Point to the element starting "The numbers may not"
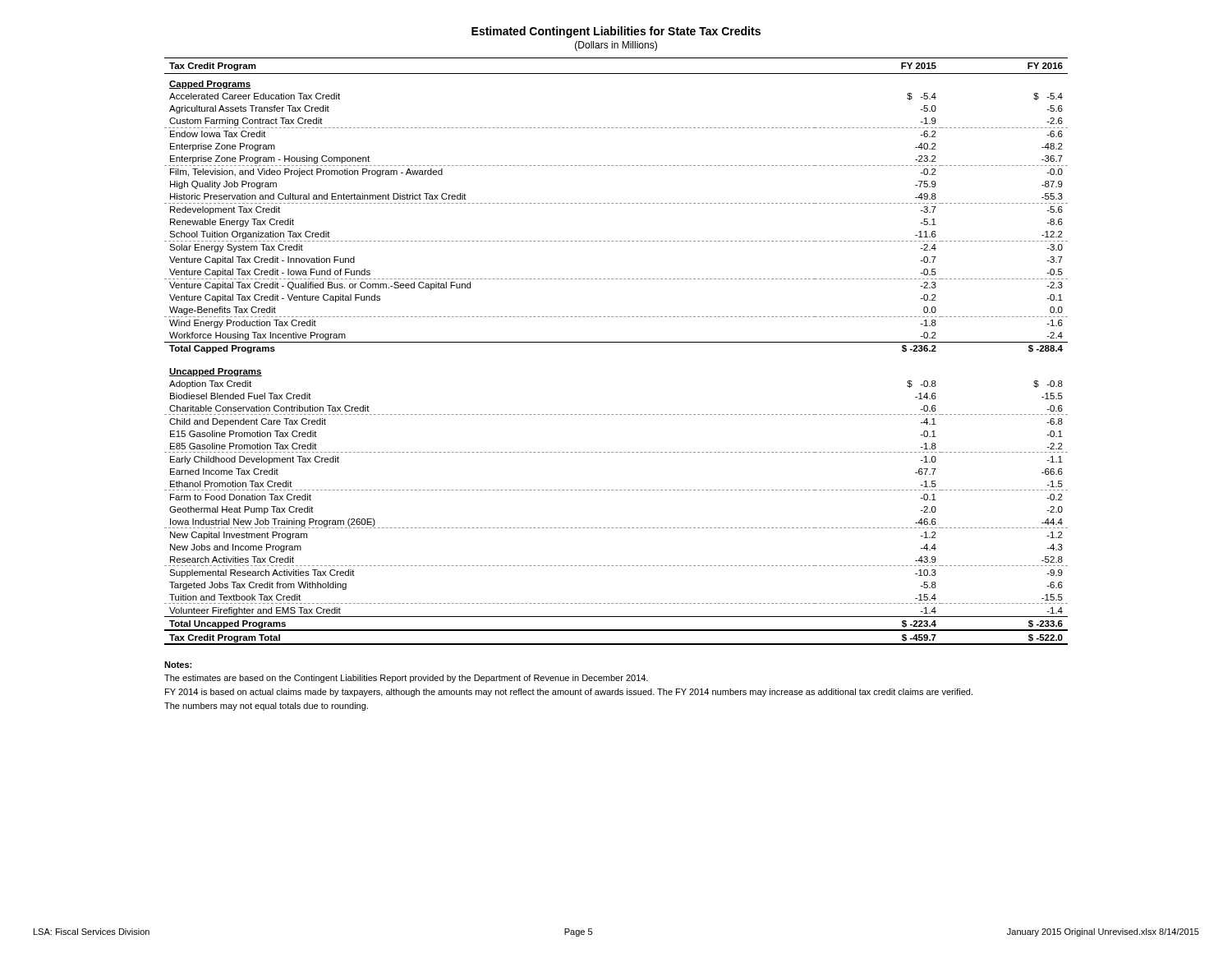Screen dimensions: 953x1232 pyautogui.click(x=266, y=706)
